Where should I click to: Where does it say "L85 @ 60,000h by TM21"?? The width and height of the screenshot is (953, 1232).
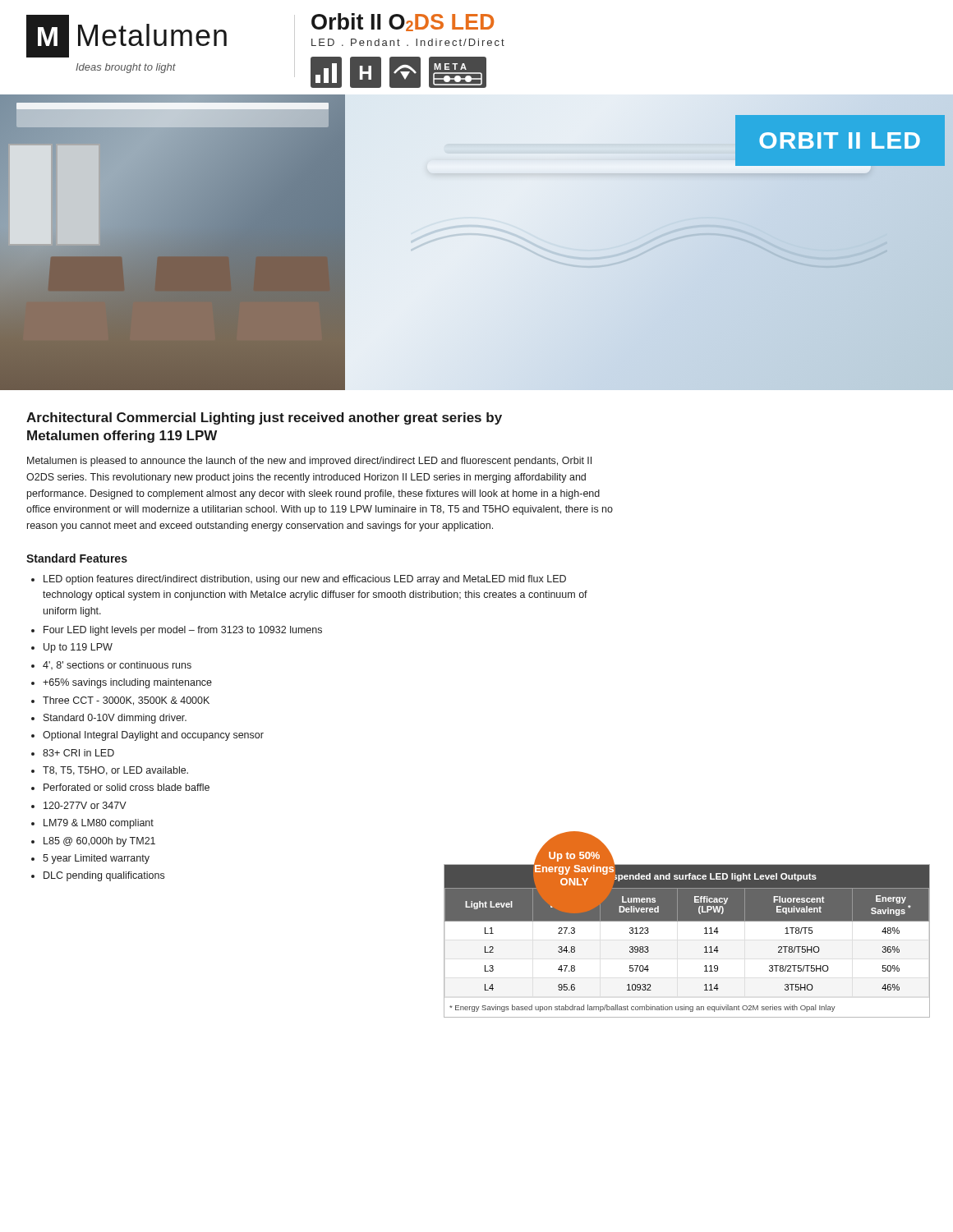pyautogui.click(x=99, y=841)
